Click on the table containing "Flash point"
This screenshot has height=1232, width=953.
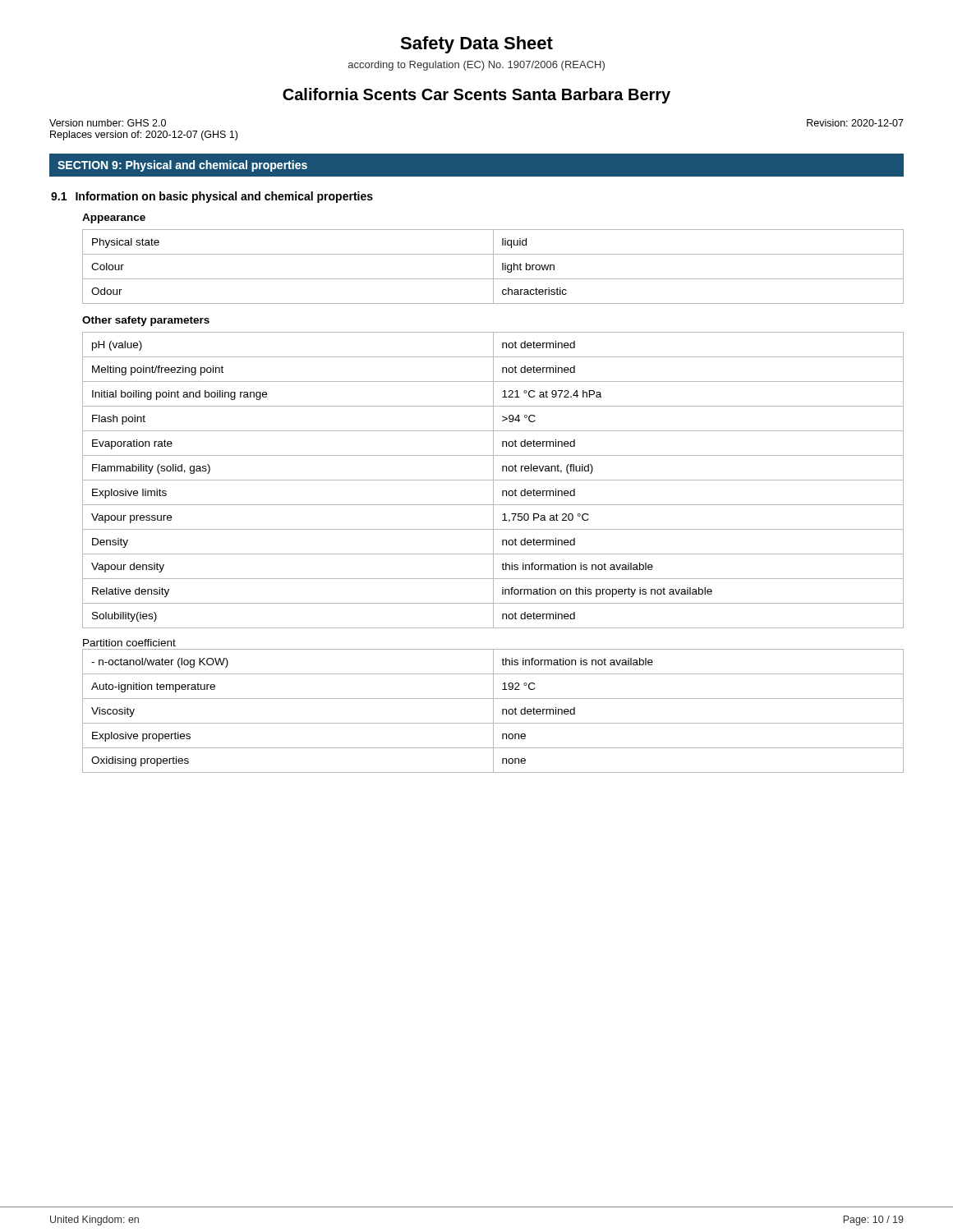[x=493, y=480]
